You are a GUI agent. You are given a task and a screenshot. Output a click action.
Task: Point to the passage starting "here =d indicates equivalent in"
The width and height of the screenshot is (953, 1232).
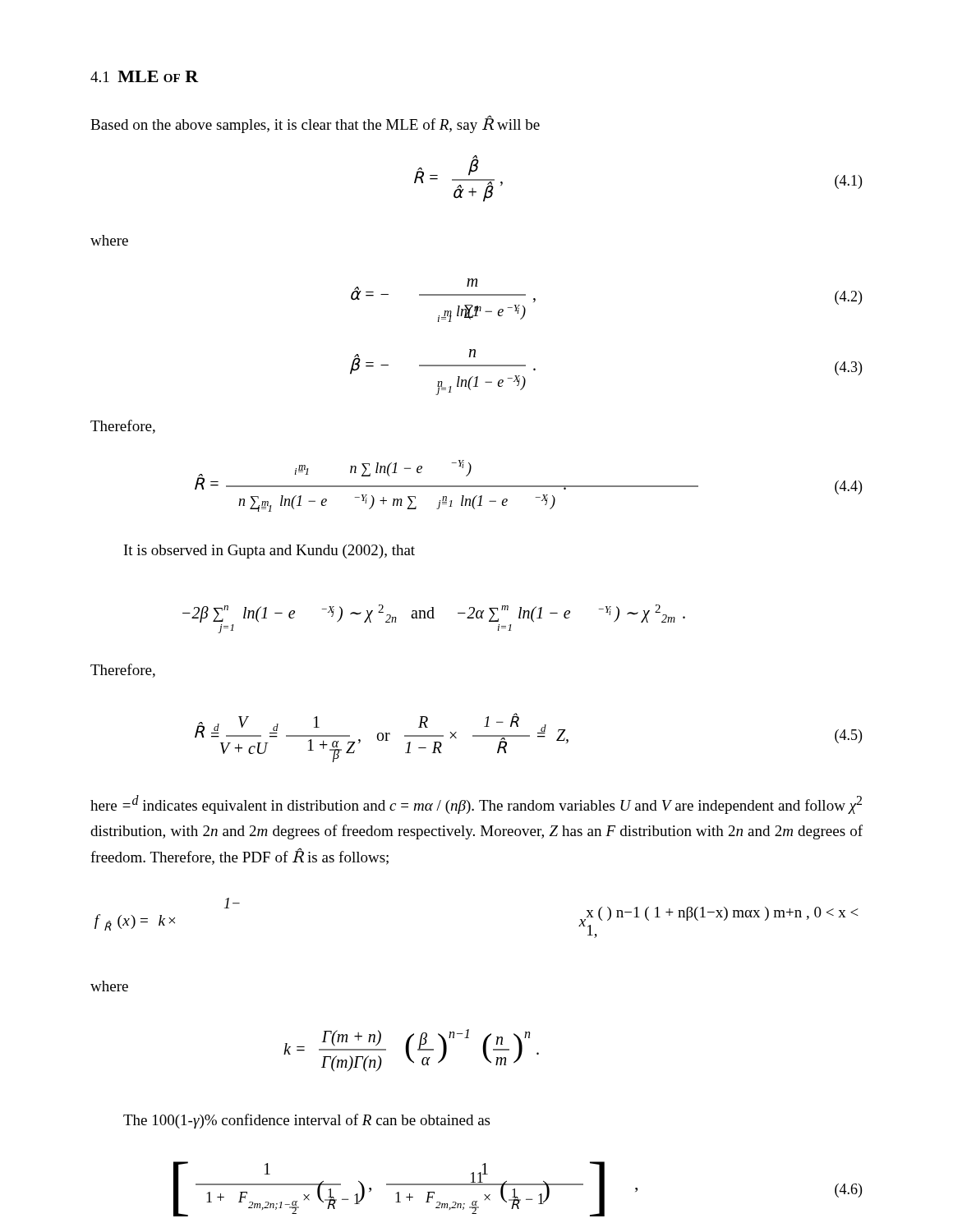[476, 830]
